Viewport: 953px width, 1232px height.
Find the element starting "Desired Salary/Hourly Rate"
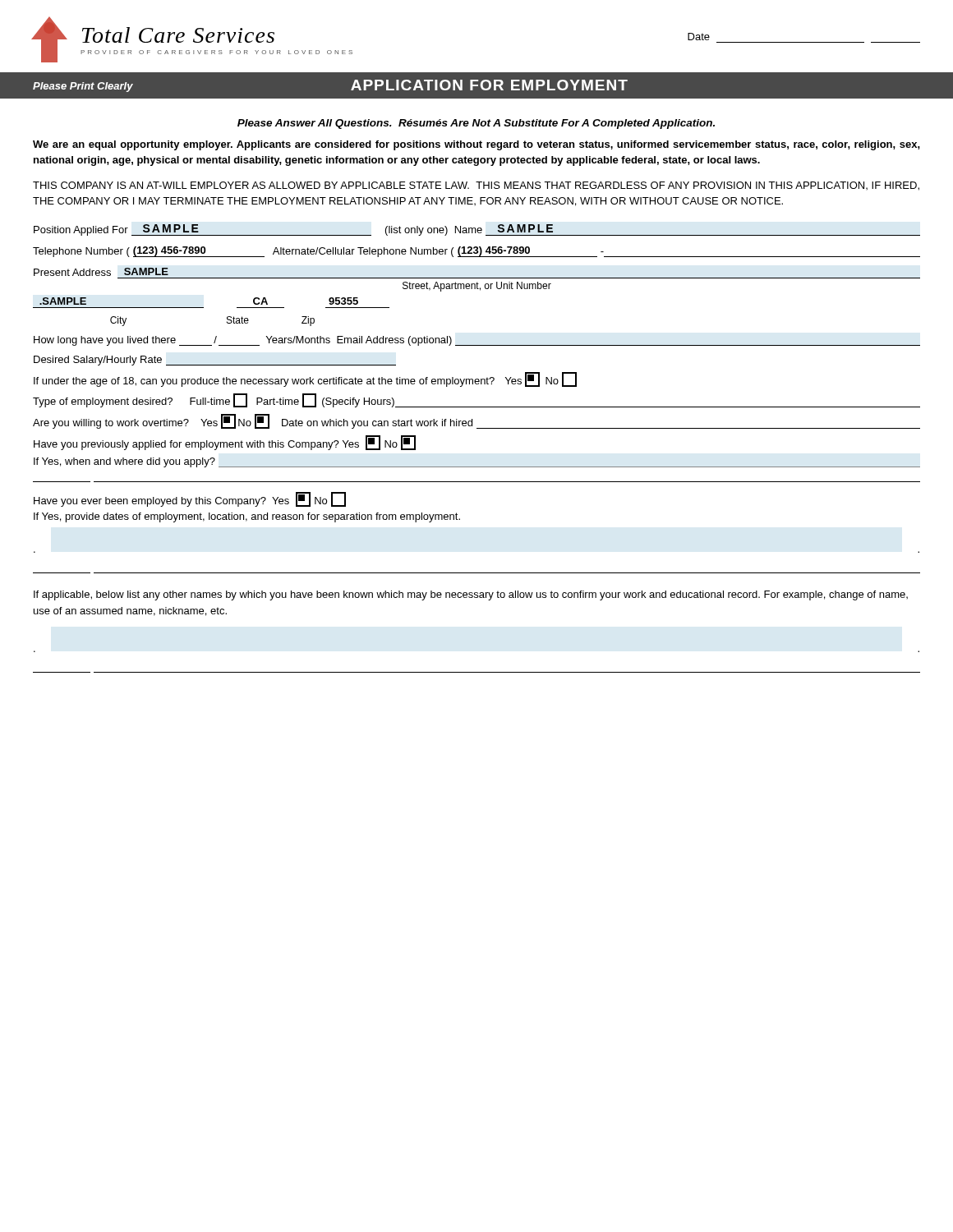click(x=214, y=359)
